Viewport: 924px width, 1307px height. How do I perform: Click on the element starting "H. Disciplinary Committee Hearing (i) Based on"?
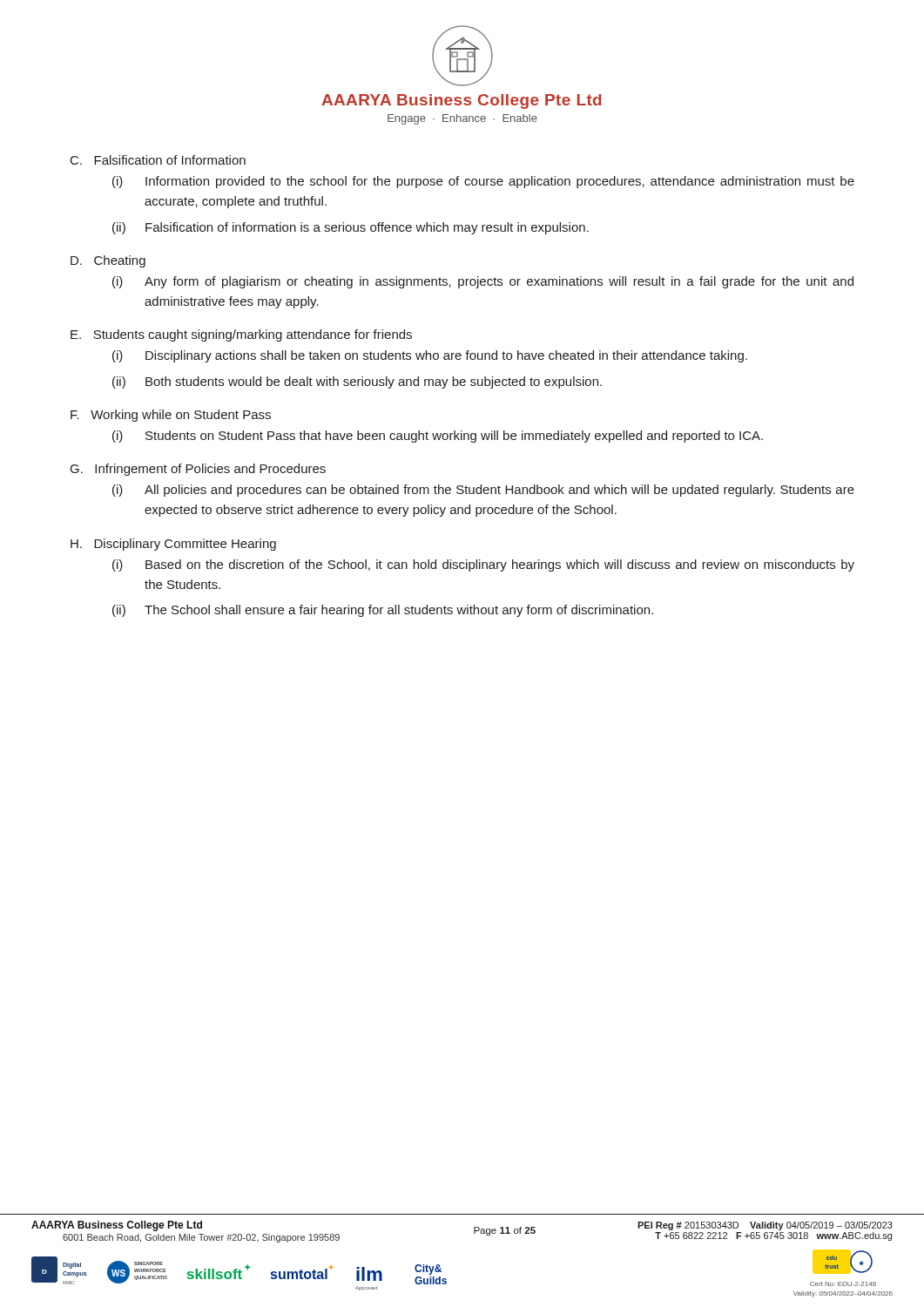click(462, 578)
